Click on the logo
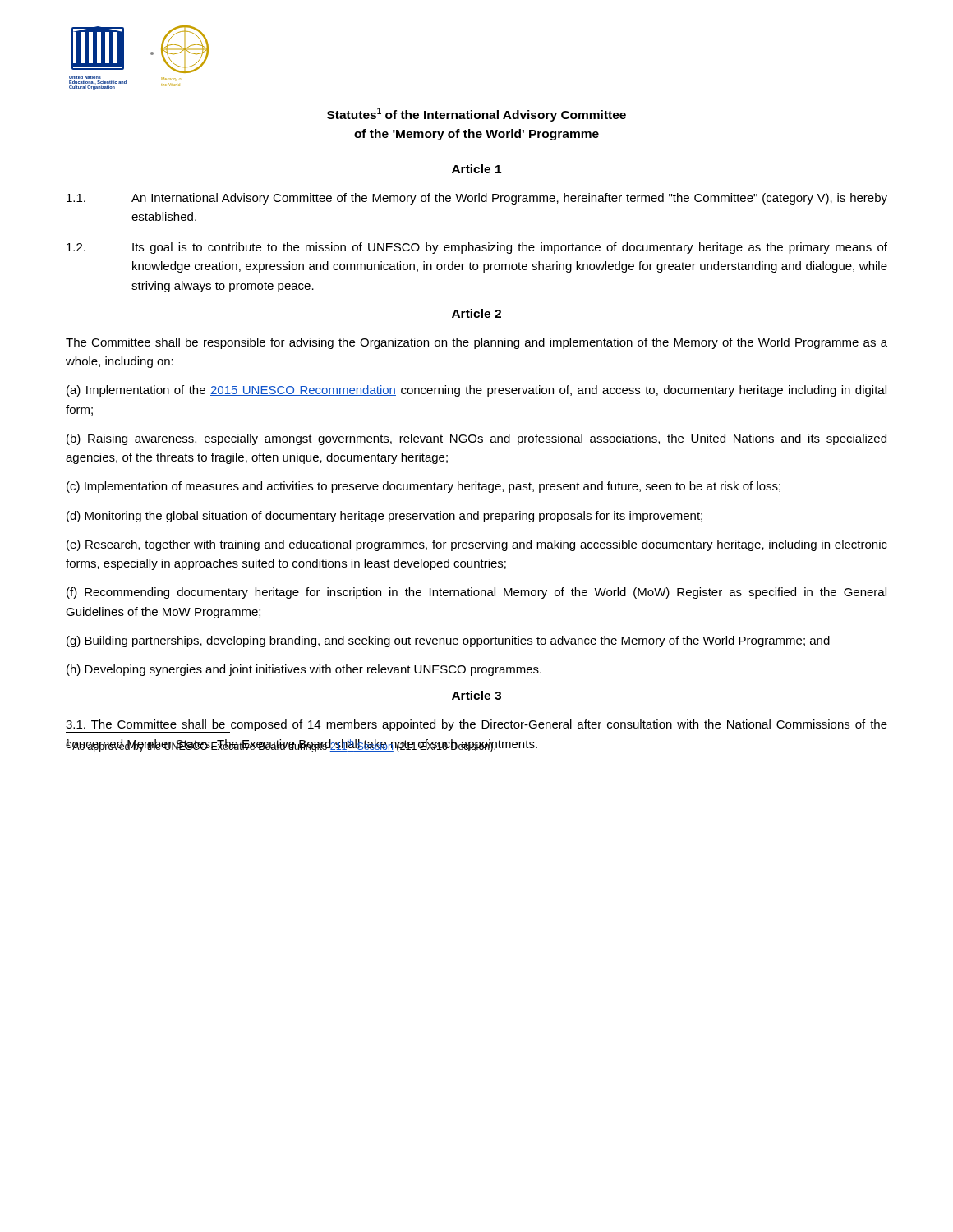Viewport: 953px width, 1232px height. click(476, 57)
